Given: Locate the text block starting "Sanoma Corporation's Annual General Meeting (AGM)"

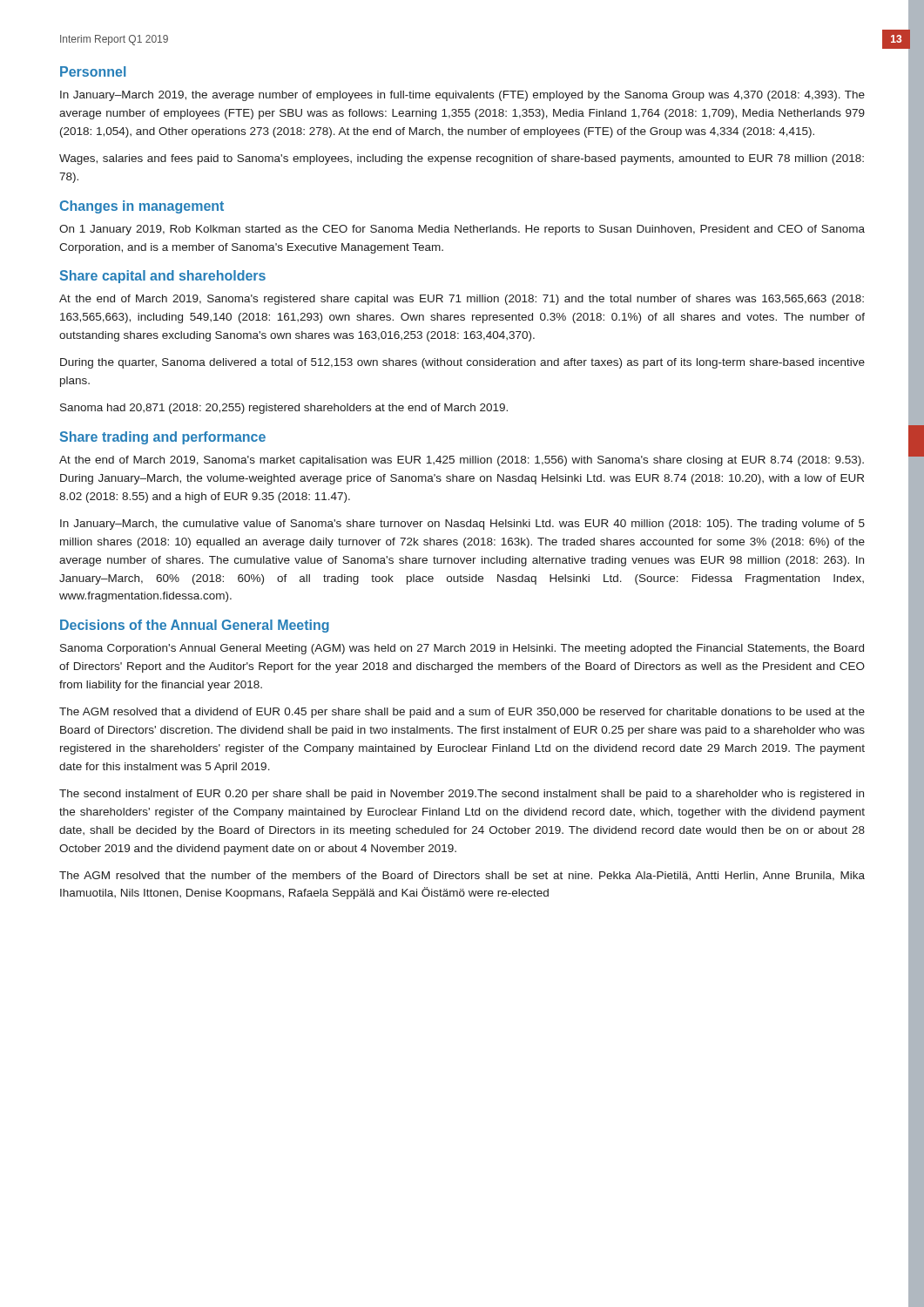Looking at the screenshot, I should [x=462, y=667].
